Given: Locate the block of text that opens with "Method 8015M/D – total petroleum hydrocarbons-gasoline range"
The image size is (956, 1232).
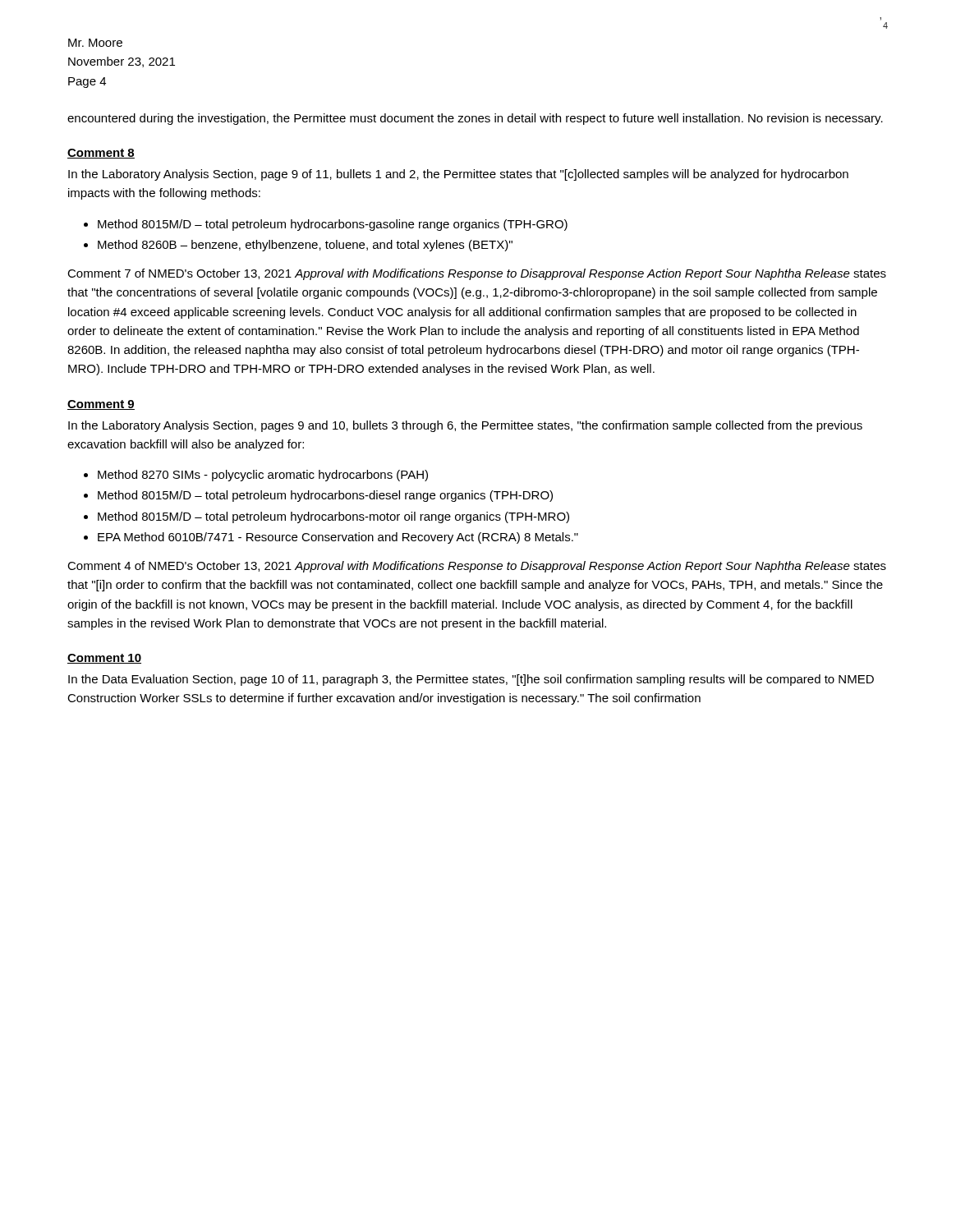Looking at the screenshot, I should coord(332,223).
